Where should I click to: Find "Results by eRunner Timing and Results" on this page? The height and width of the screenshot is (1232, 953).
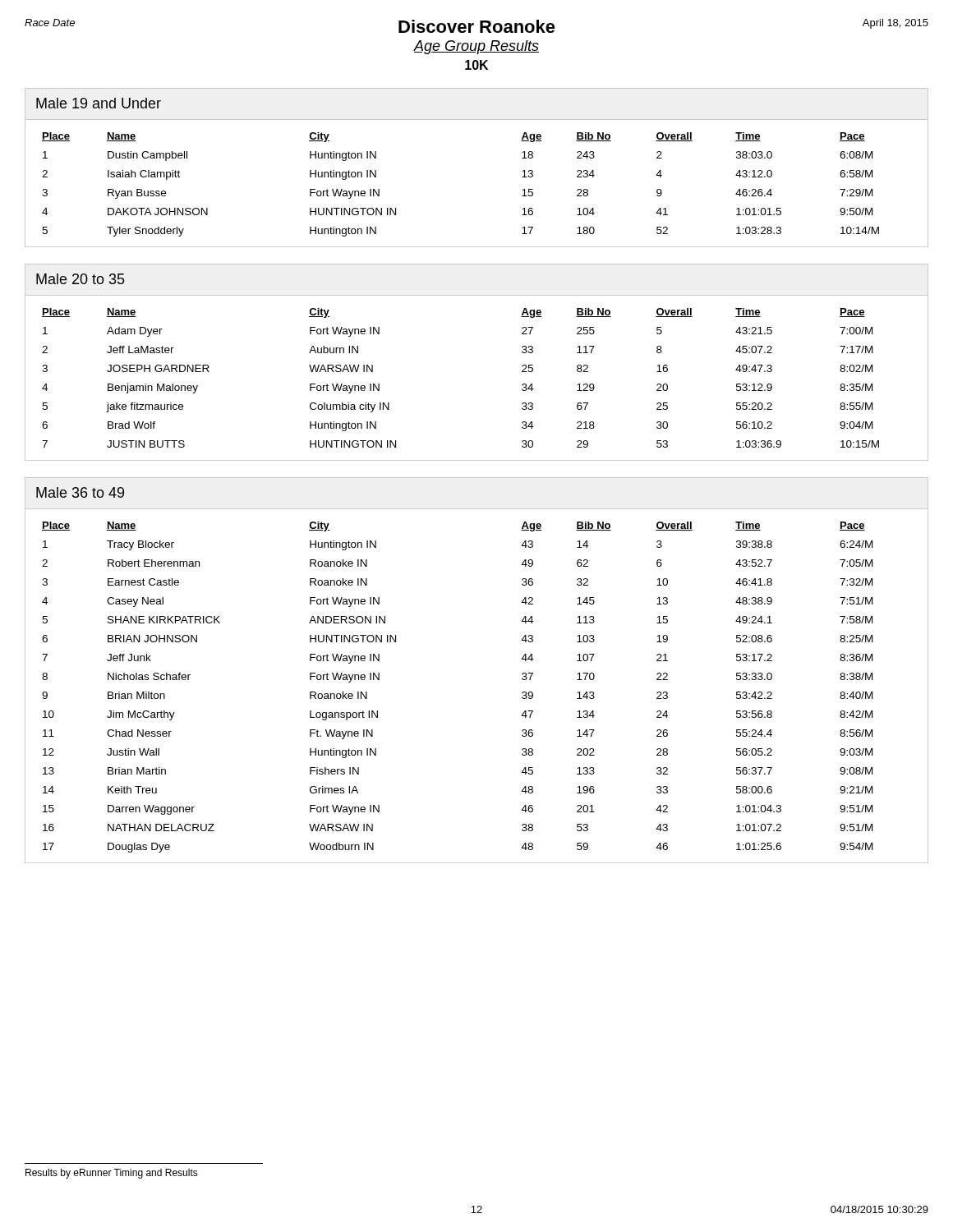click(111, 1173)
